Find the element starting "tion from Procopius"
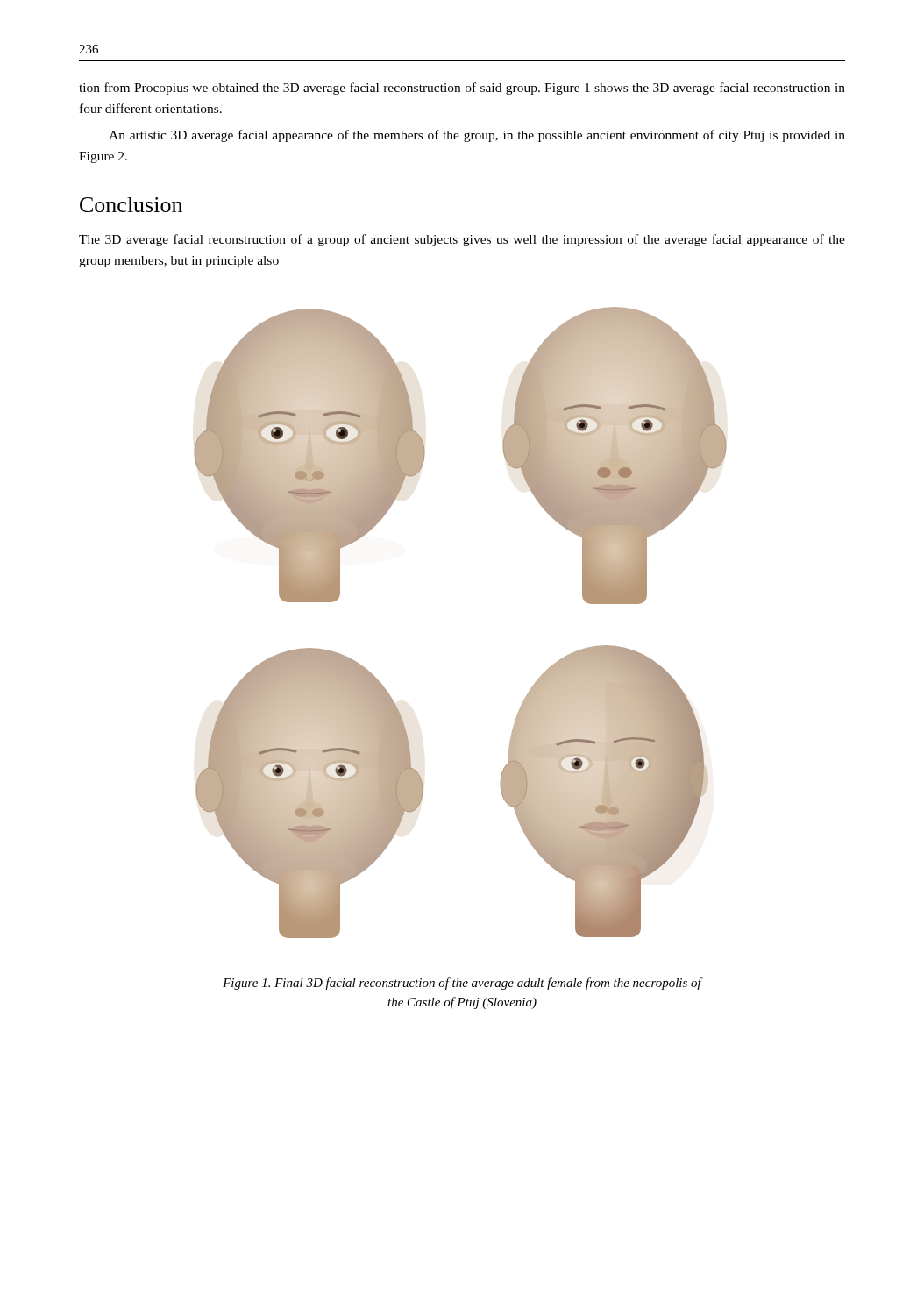The width and height of the screenshot is (924, 1315). click(x=462, y=122)
